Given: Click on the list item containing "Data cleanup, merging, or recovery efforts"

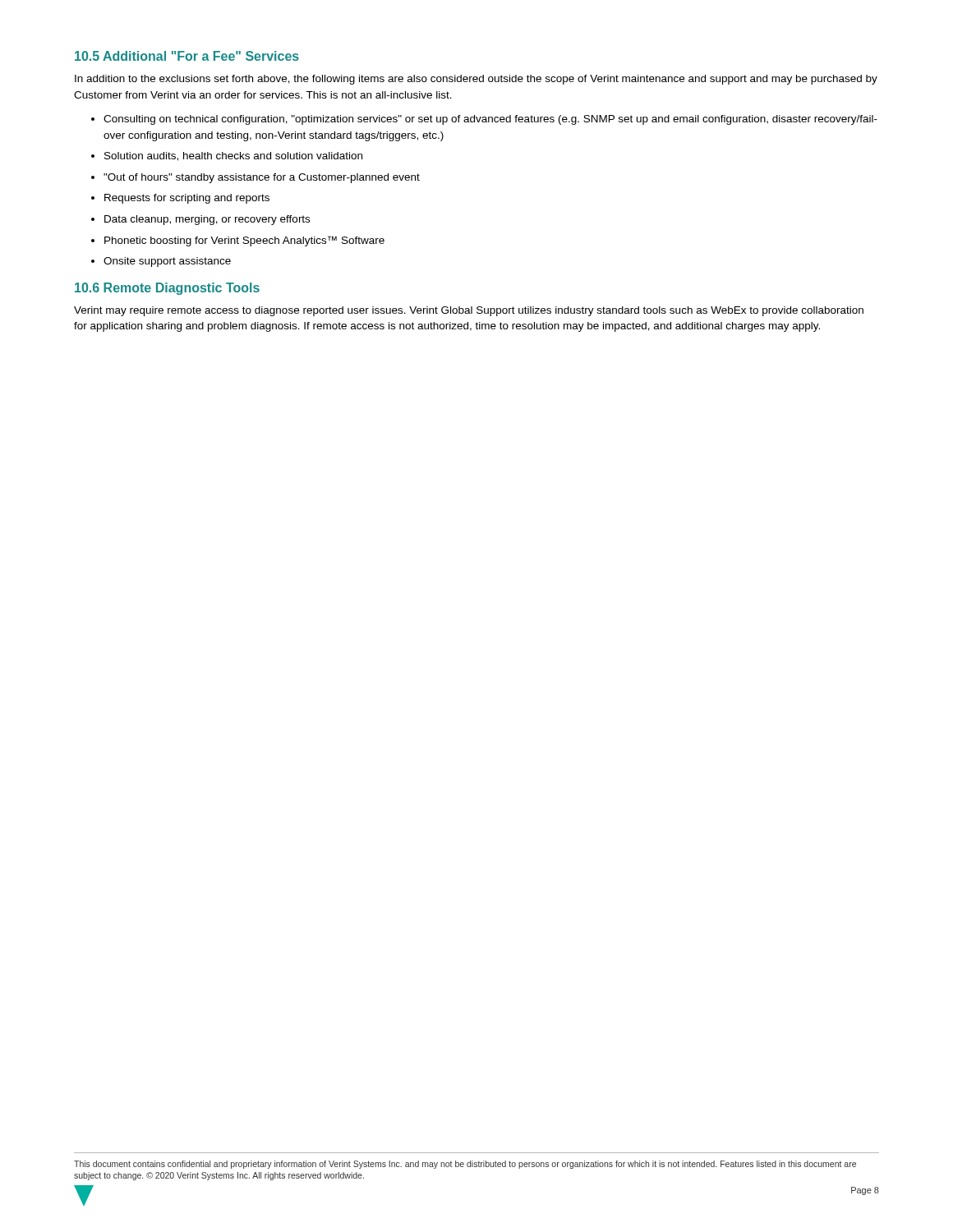Looking at the screenshot, I should pyautogui.click(x=200, y=220).
